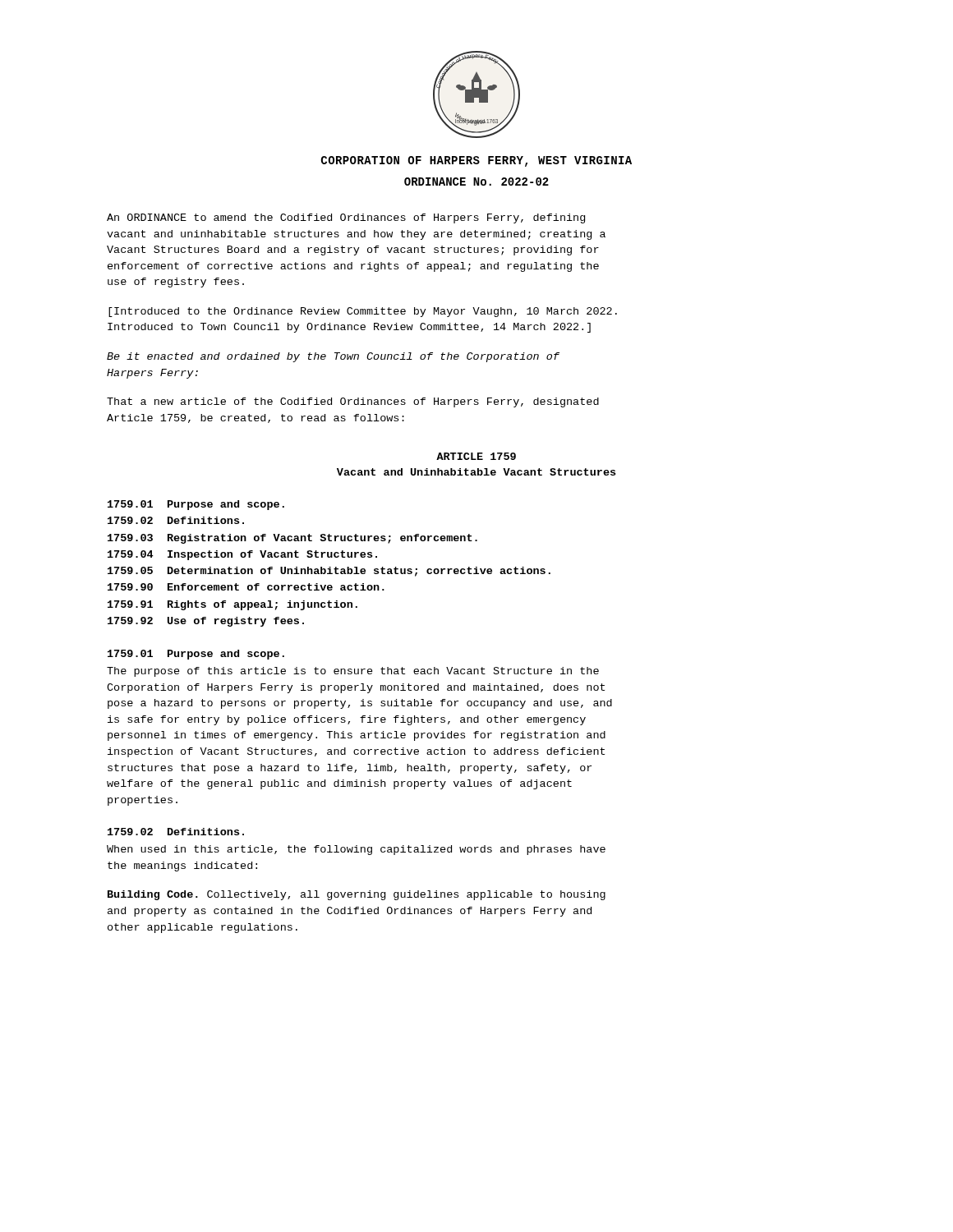
Task: Click on the list item containing "1759.91 Rights of appeal; injunction."
Action: pos(233,605)
